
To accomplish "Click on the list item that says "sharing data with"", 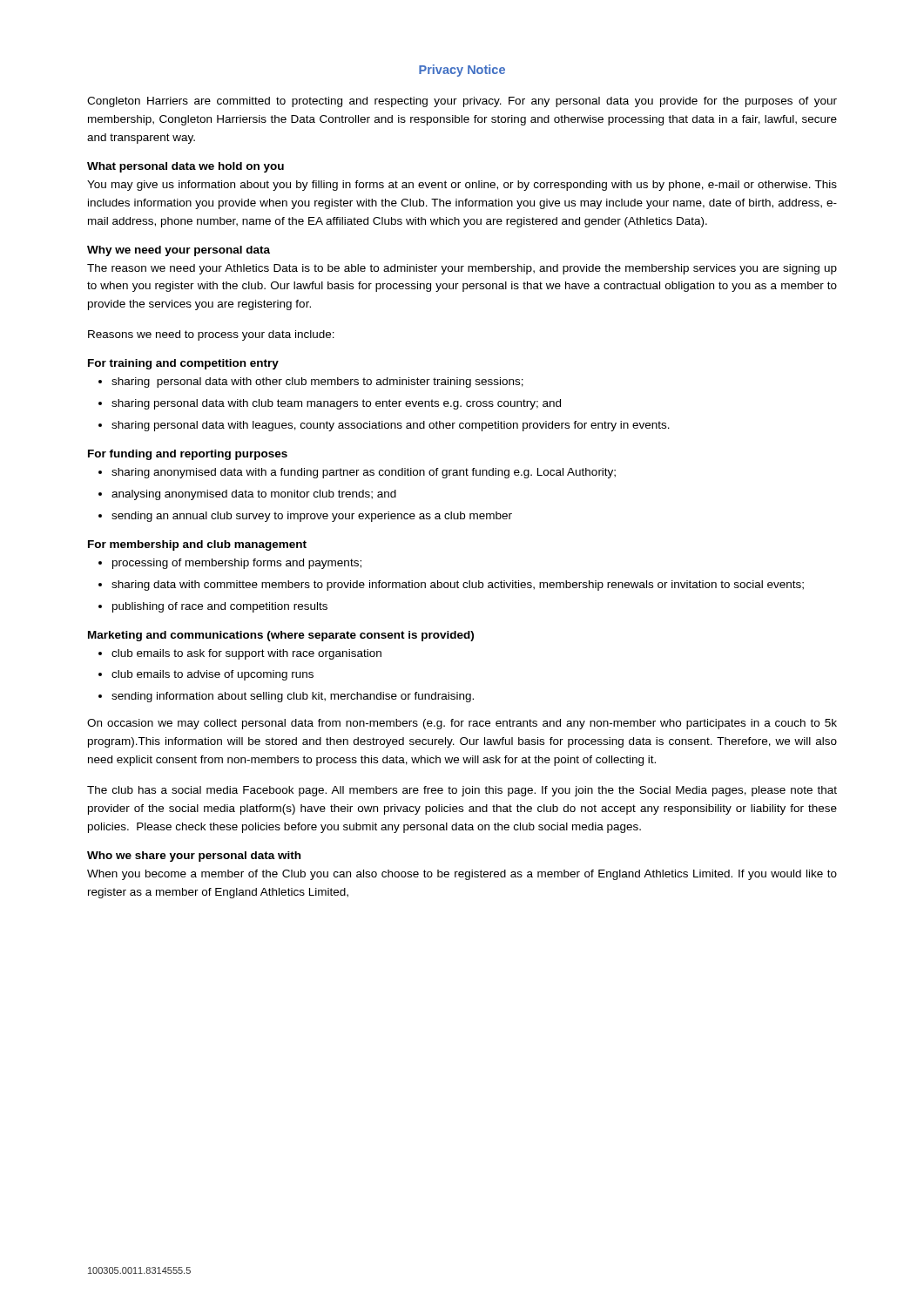I will click(458, 584).
